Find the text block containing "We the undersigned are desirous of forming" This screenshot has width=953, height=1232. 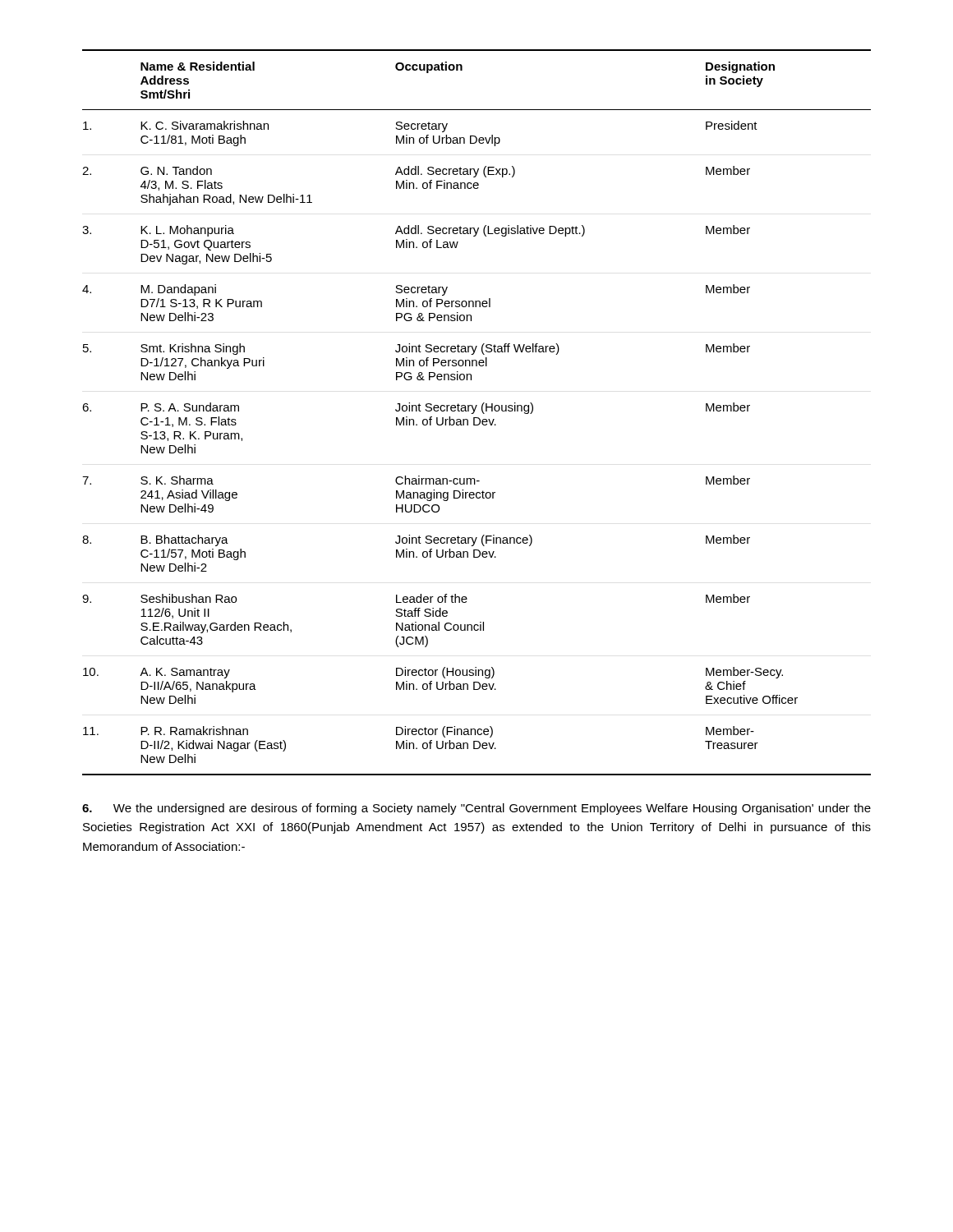[x=476, y=827]
